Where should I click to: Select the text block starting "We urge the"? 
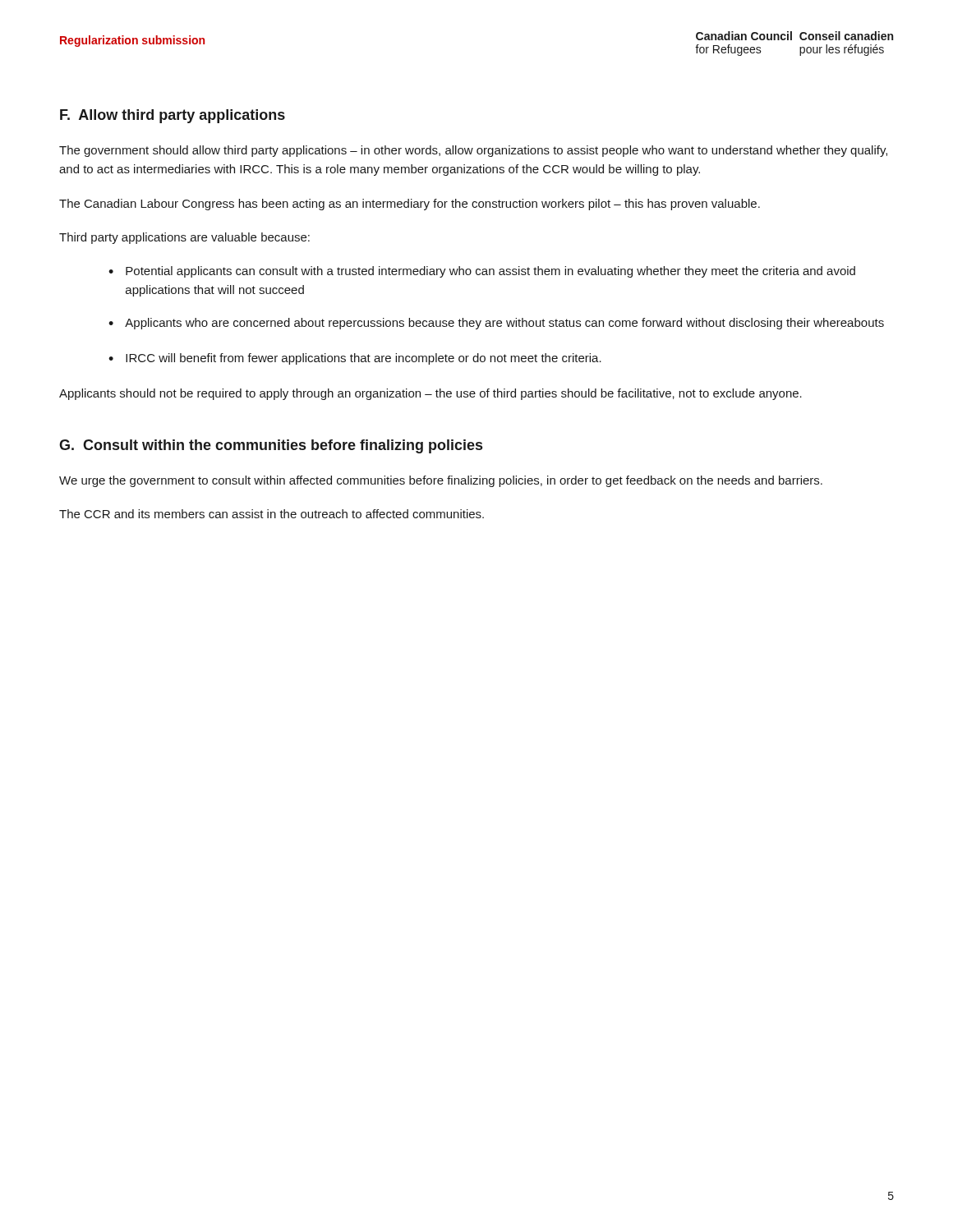[x=441, y=480]
